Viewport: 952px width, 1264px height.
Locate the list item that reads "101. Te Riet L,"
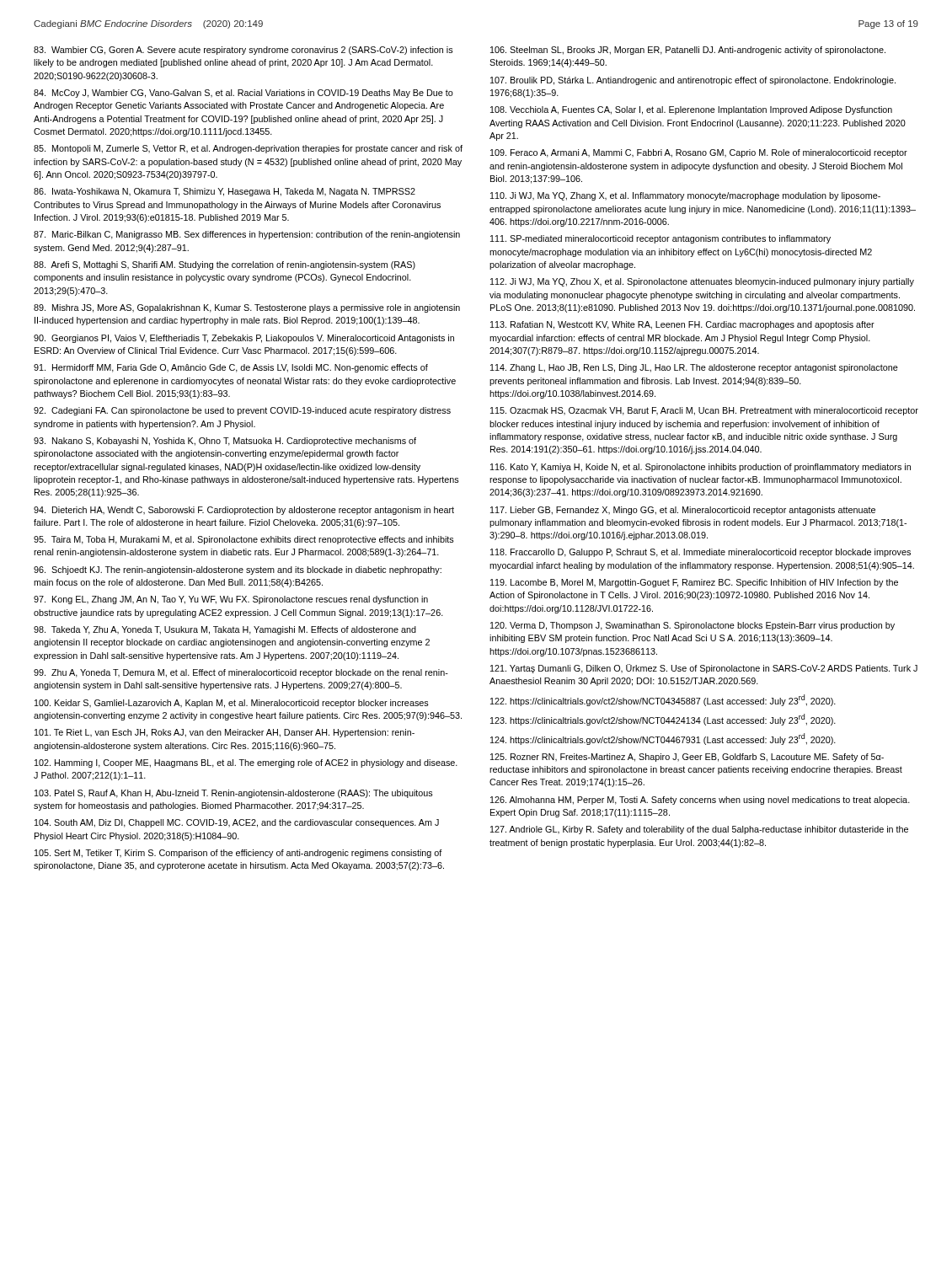224,739
